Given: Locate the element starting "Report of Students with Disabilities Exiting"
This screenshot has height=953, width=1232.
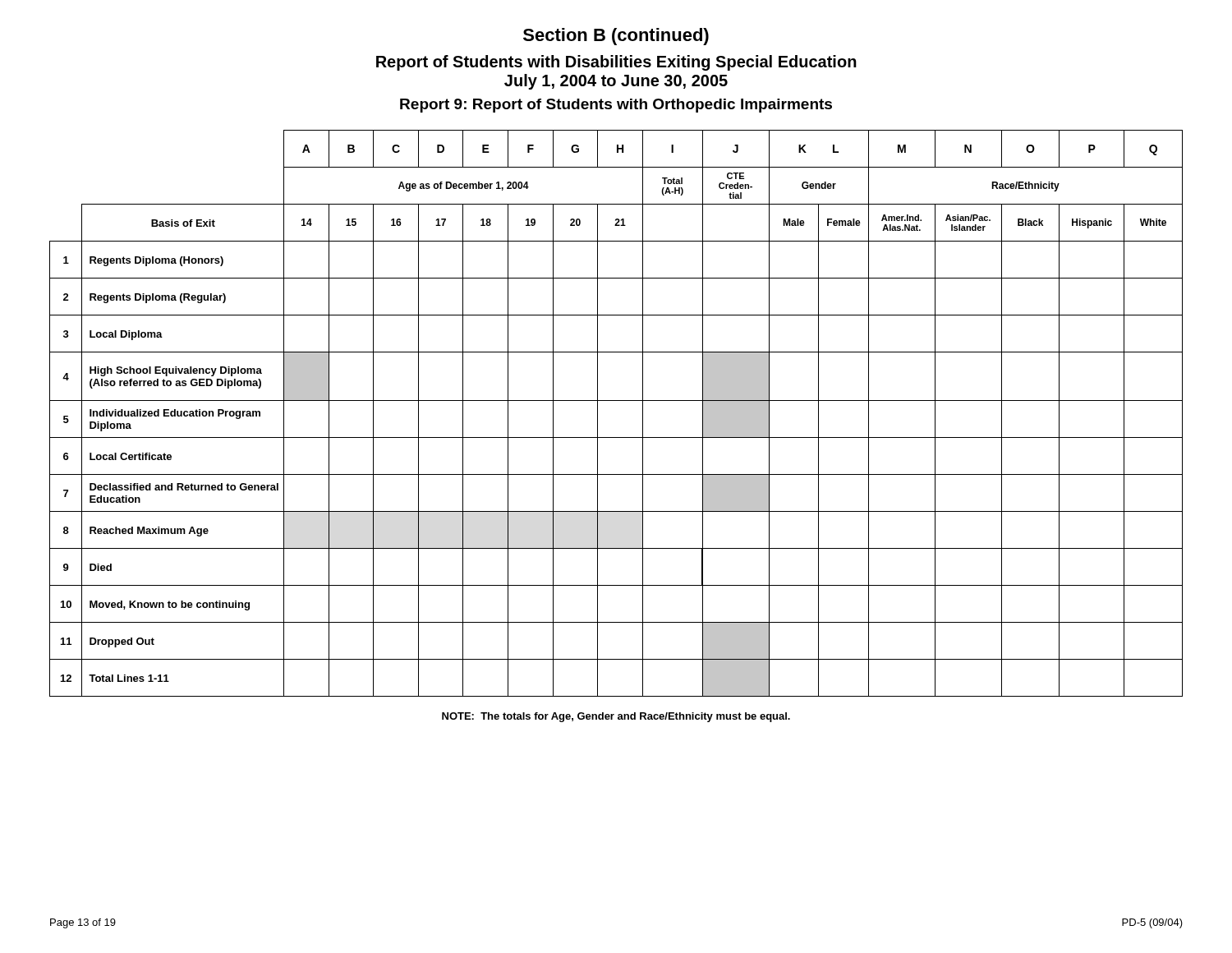Looking at the screenshot, I should (x=616, y=71).
